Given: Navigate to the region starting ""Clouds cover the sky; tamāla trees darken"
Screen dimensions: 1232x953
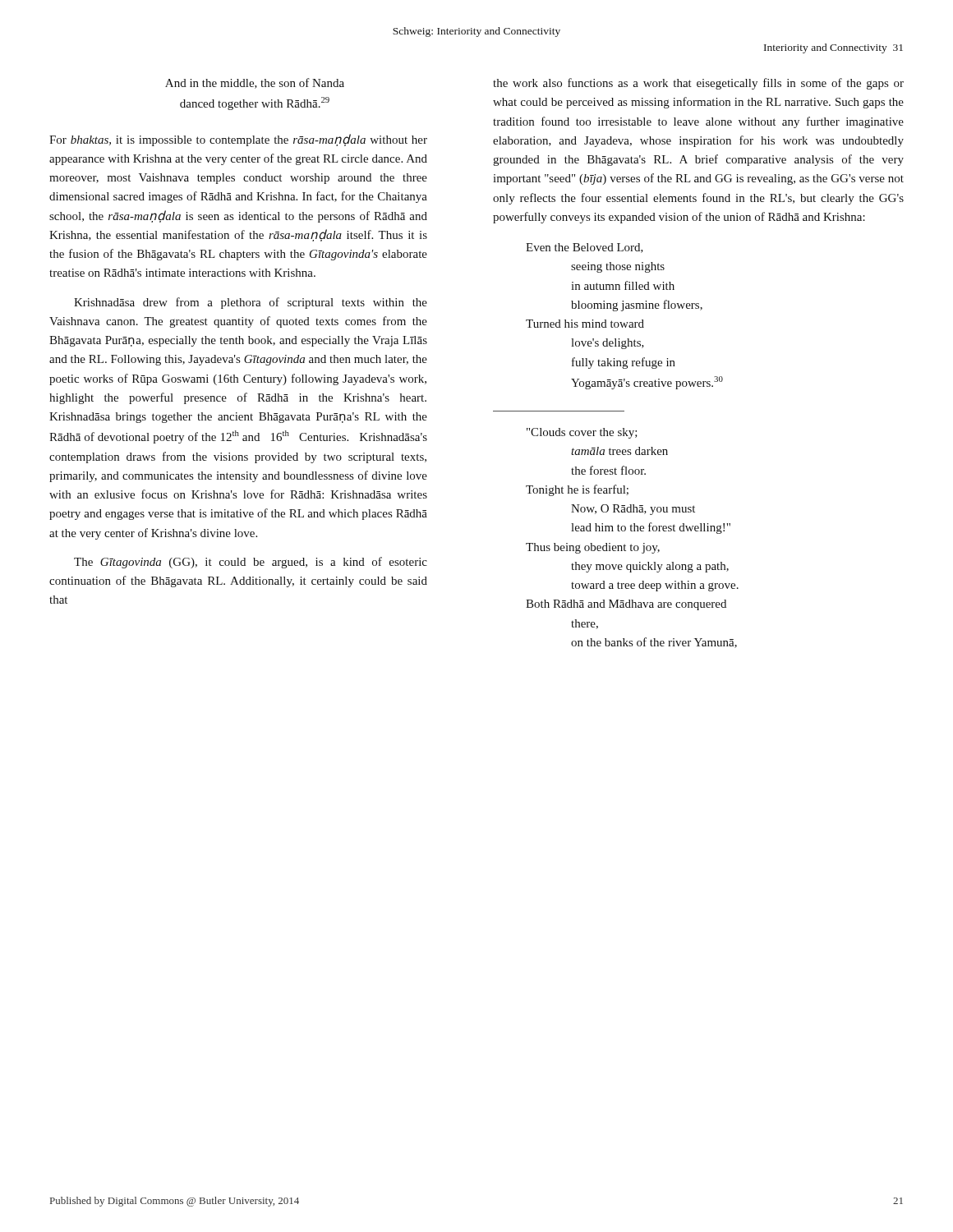Looking at the screenshot, I should (x=715, y=538).
